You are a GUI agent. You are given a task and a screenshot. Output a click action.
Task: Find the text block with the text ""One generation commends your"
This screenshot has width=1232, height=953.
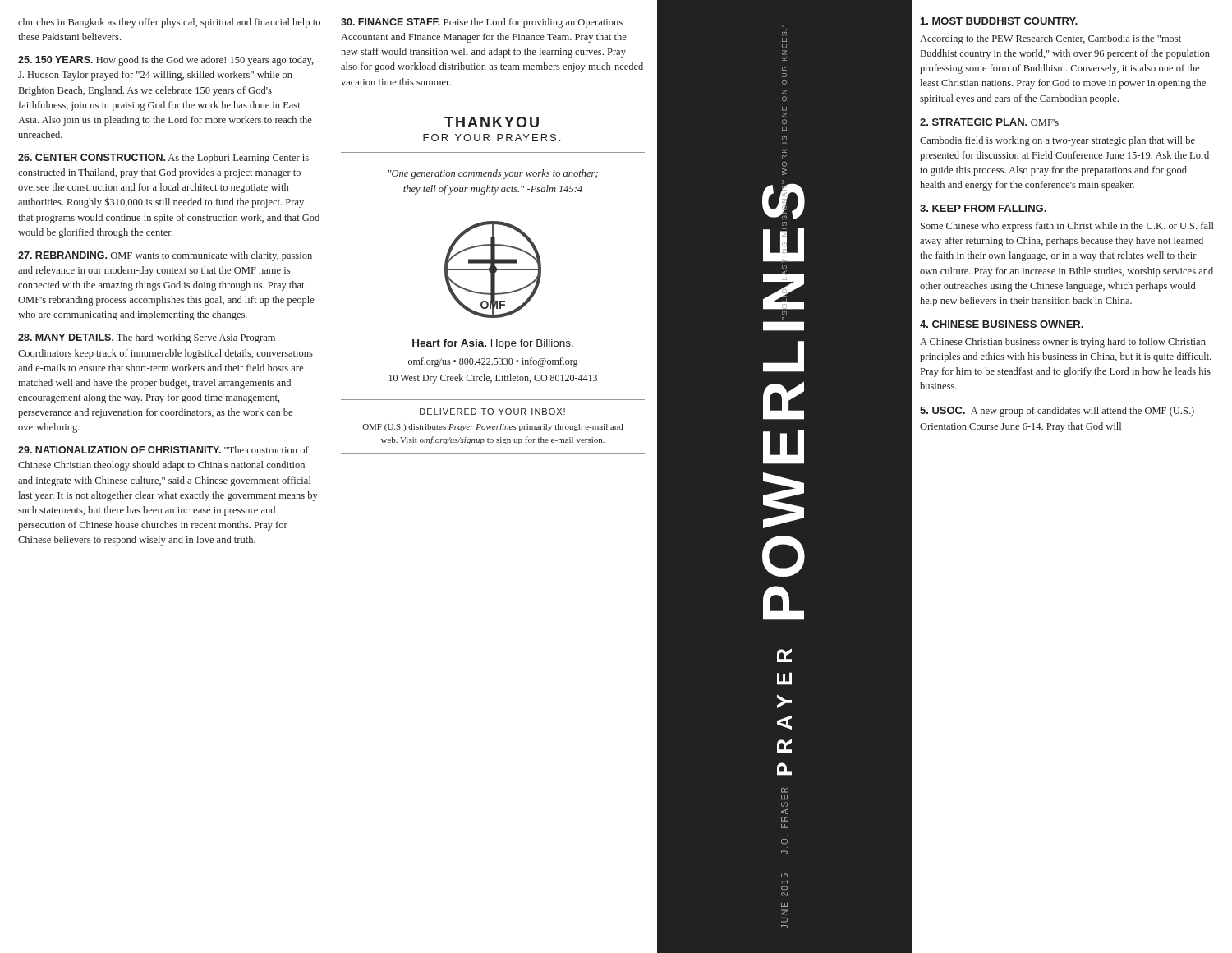493,181
